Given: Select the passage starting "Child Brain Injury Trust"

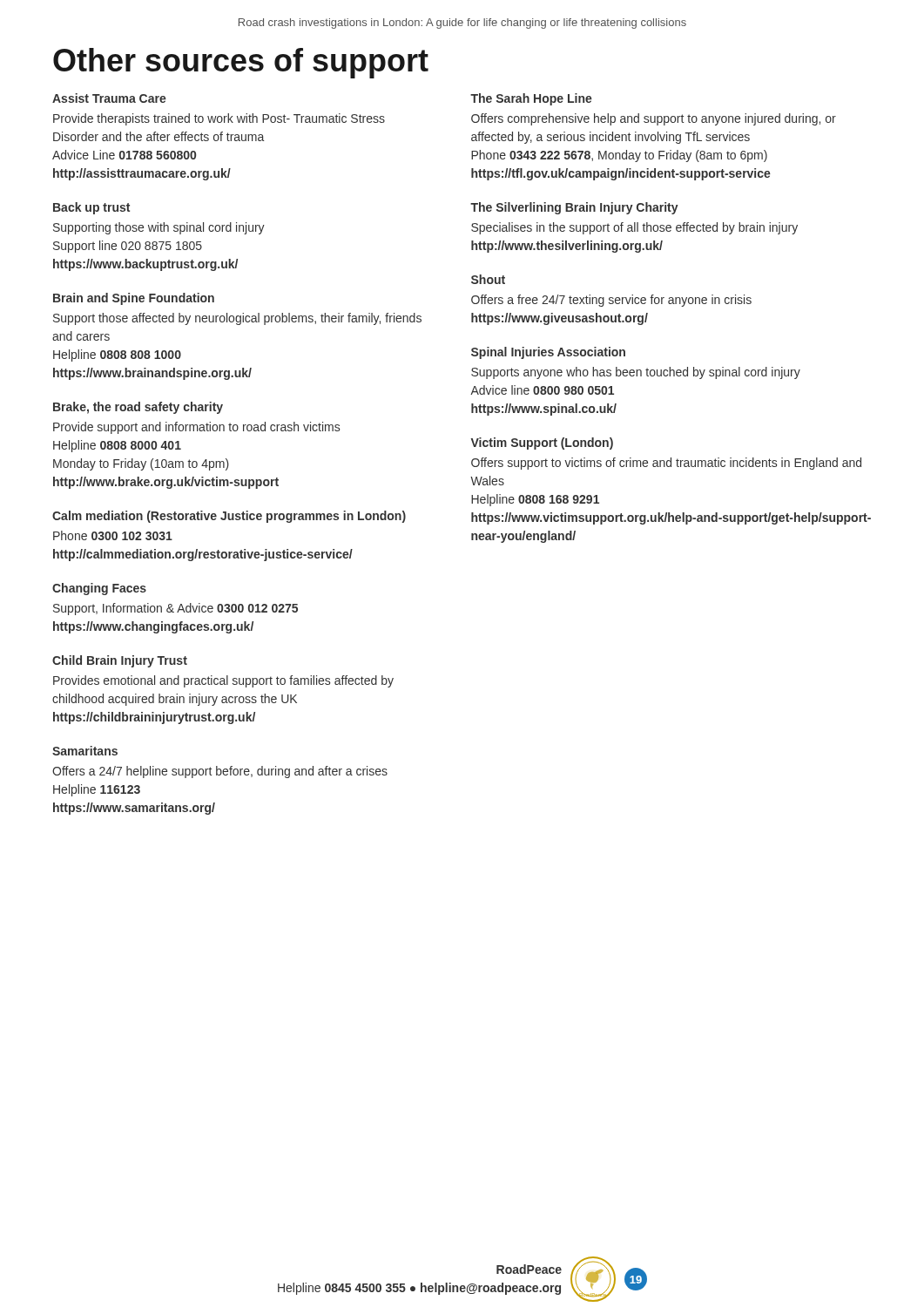Looking at the screenshot, I should coord(120,661).
